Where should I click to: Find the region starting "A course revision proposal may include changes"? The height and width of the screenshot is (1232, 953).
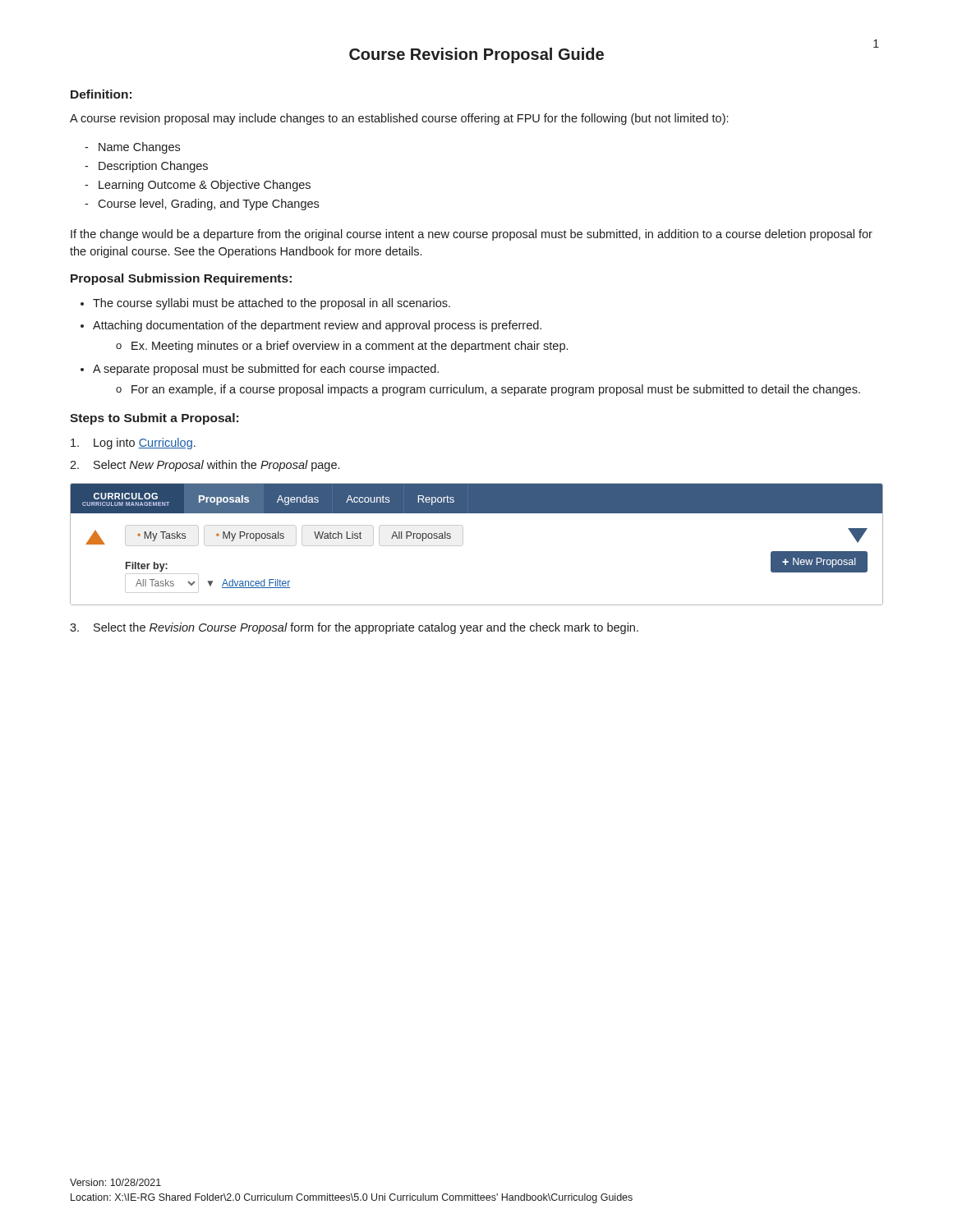pos(476,119)
